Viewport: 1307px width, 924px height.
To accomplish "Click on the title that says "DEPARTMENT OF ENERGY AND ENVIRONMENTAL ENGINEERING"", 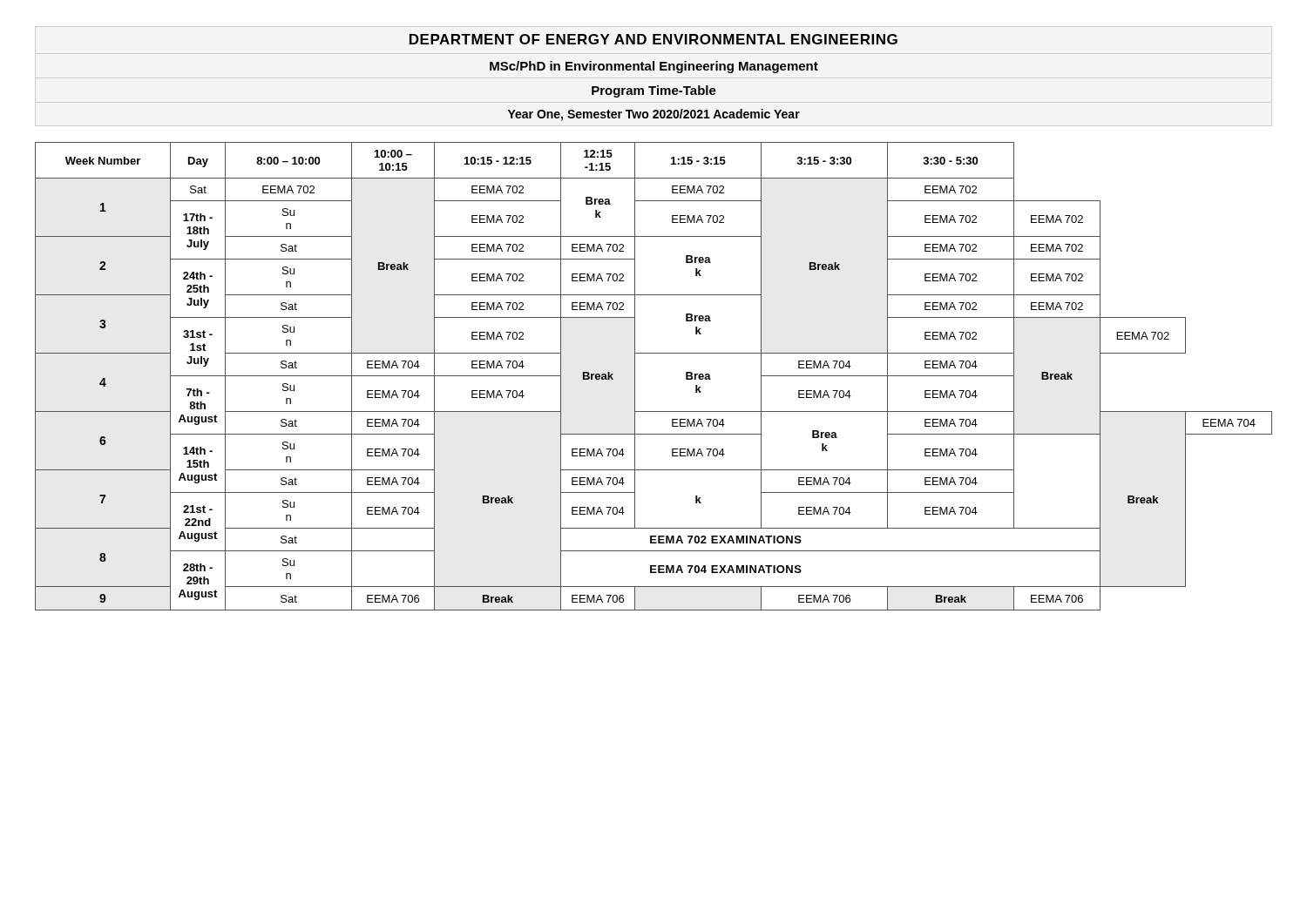I will click(x=654, y=76).
